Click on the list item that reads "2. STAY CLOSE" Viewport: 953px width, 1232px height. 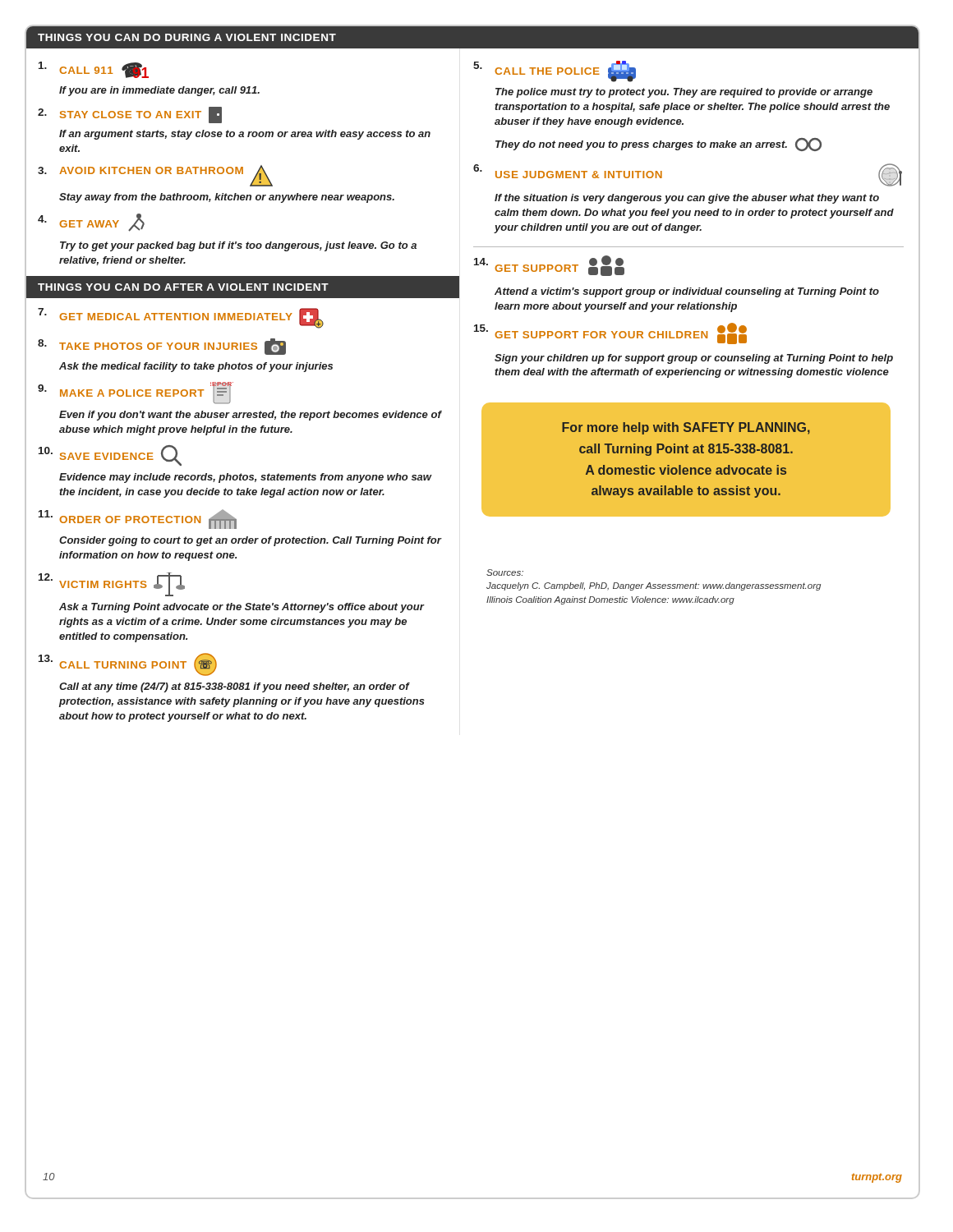[x=243, y=131]
